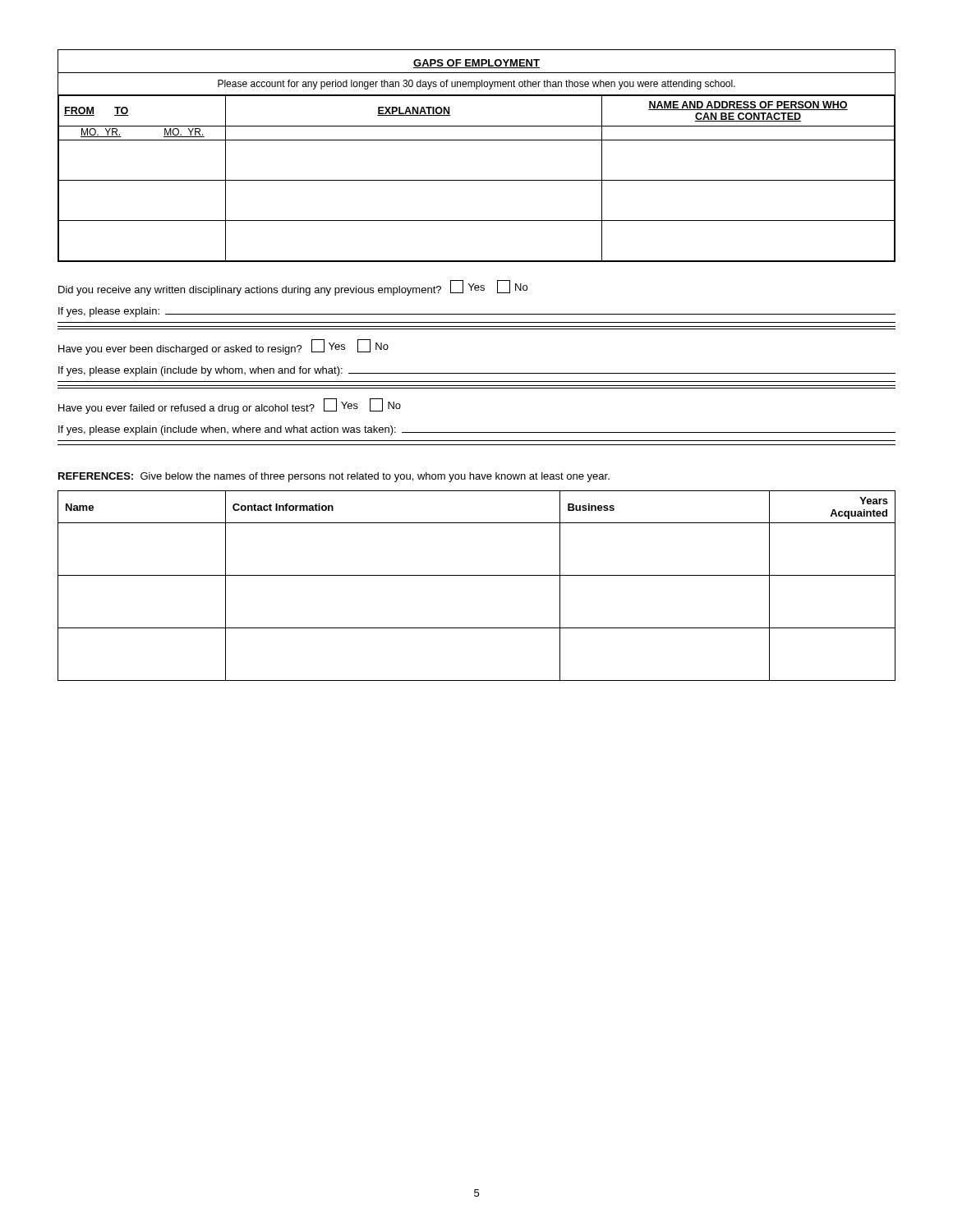Select the text starting "GAPS OF EMPLOYMENT Please"
953x1232 pixels.
coord(476,156)
